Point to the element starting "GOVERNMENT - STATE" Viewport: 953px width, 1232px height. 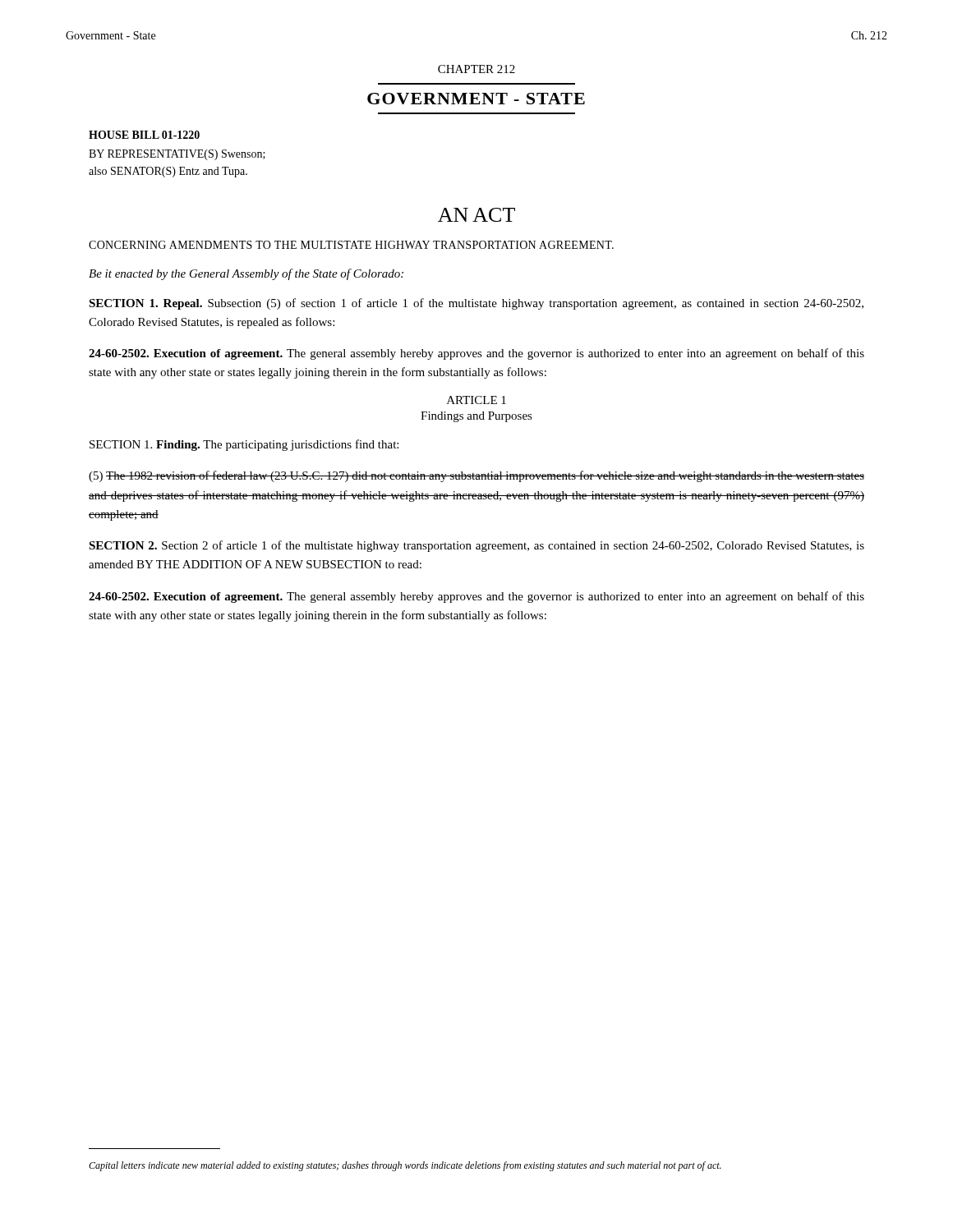[x=476, y=98]
